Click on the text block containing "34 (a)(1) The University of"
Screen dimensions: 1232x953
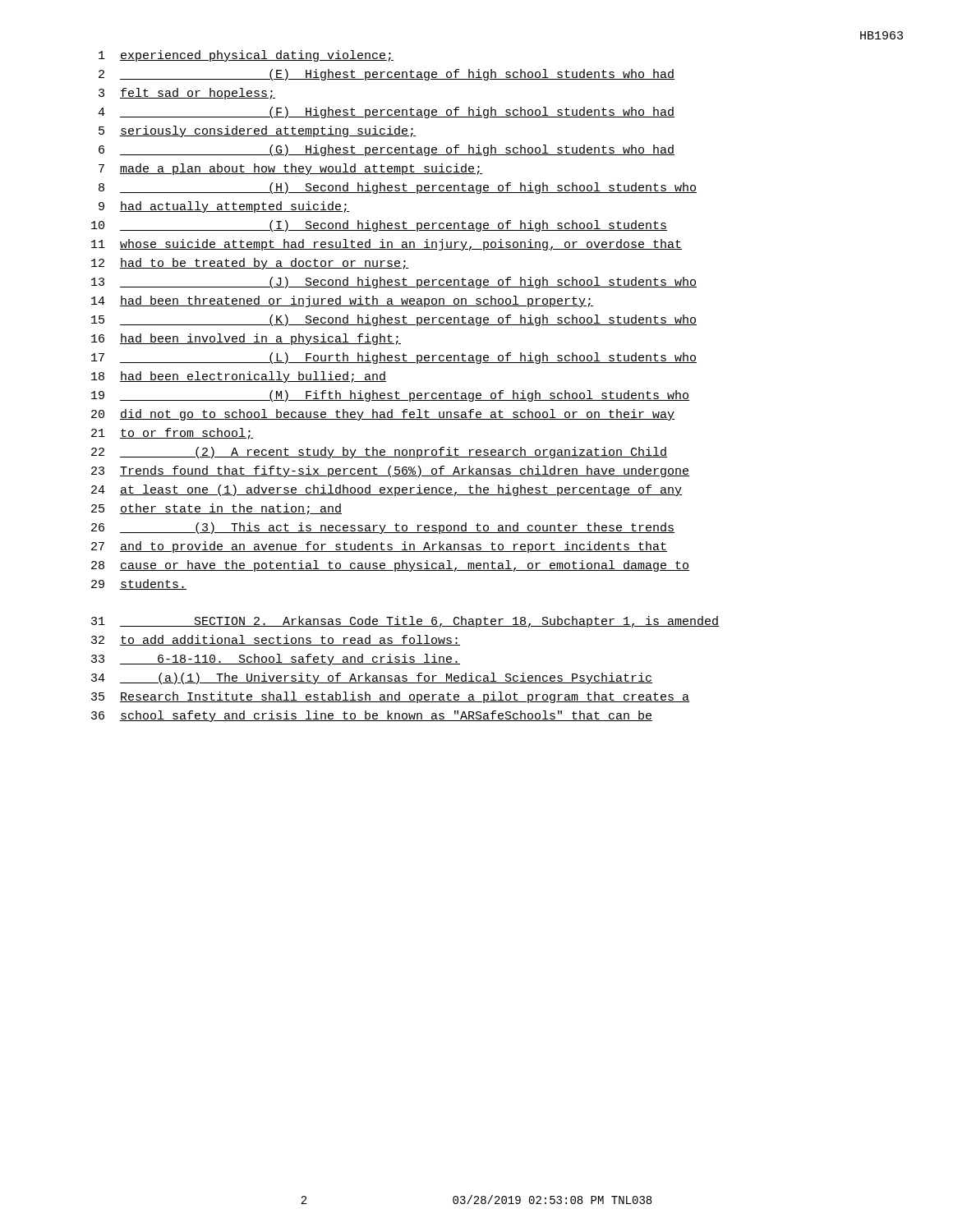click(x=485, y=679)
